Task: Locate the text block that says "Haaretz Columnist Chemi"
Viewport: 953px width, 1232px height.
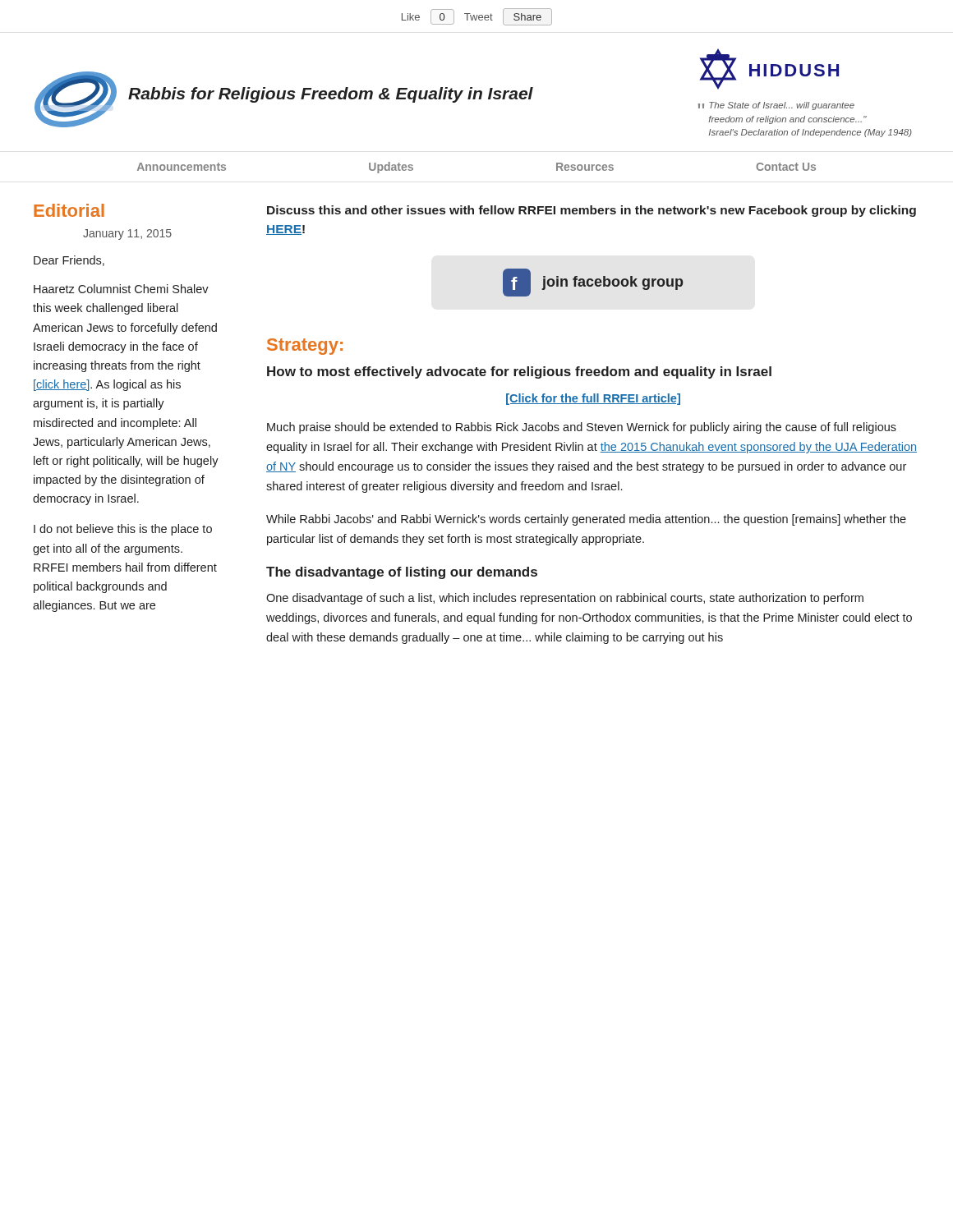Action: pyautogui.click(x=125, y=394)
